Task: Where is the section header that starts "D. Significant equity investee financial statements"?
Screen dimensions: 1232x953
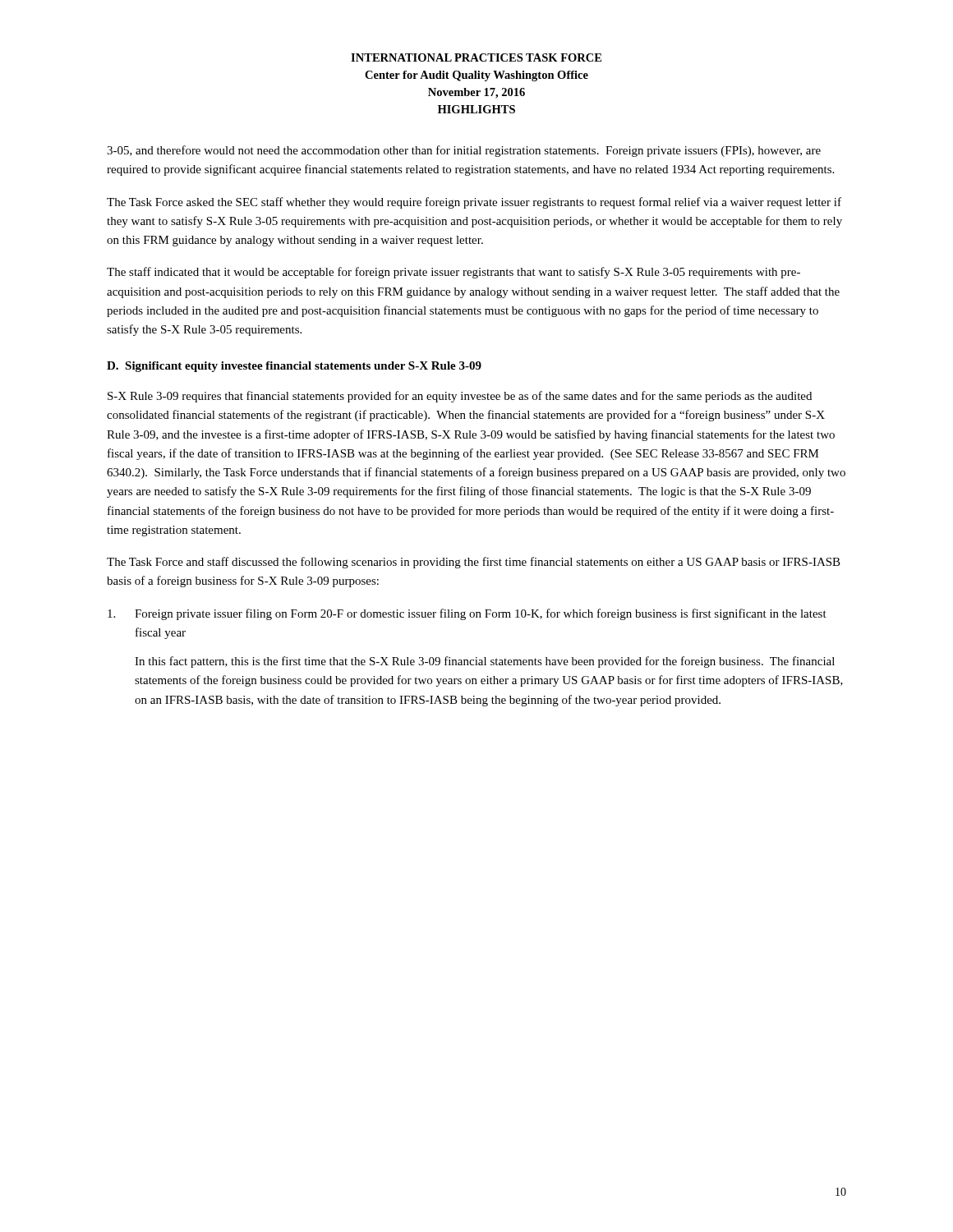Action: 294,366
